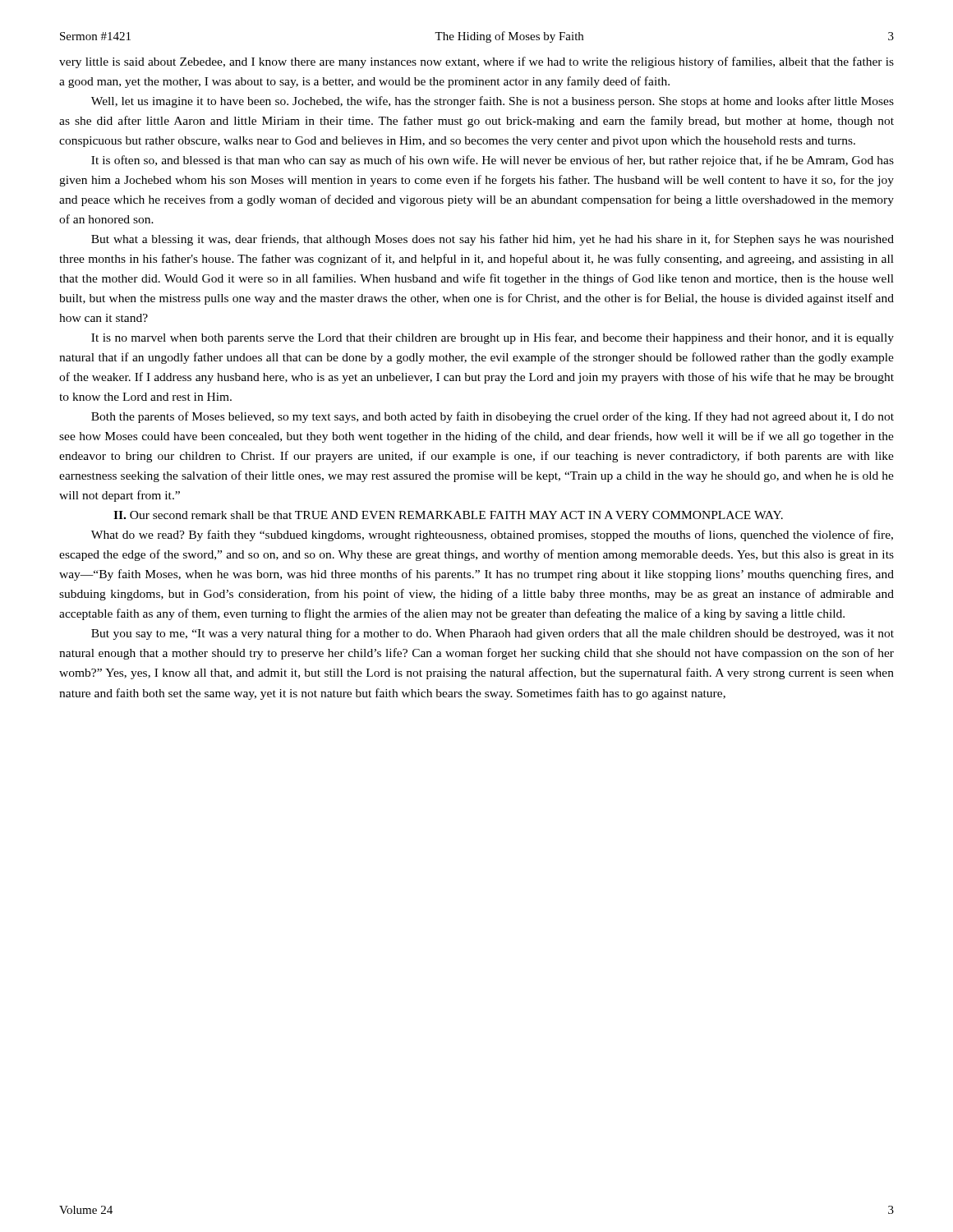
Task: Click on the text block starting "It is often so, and"
Action: [476, 190]
